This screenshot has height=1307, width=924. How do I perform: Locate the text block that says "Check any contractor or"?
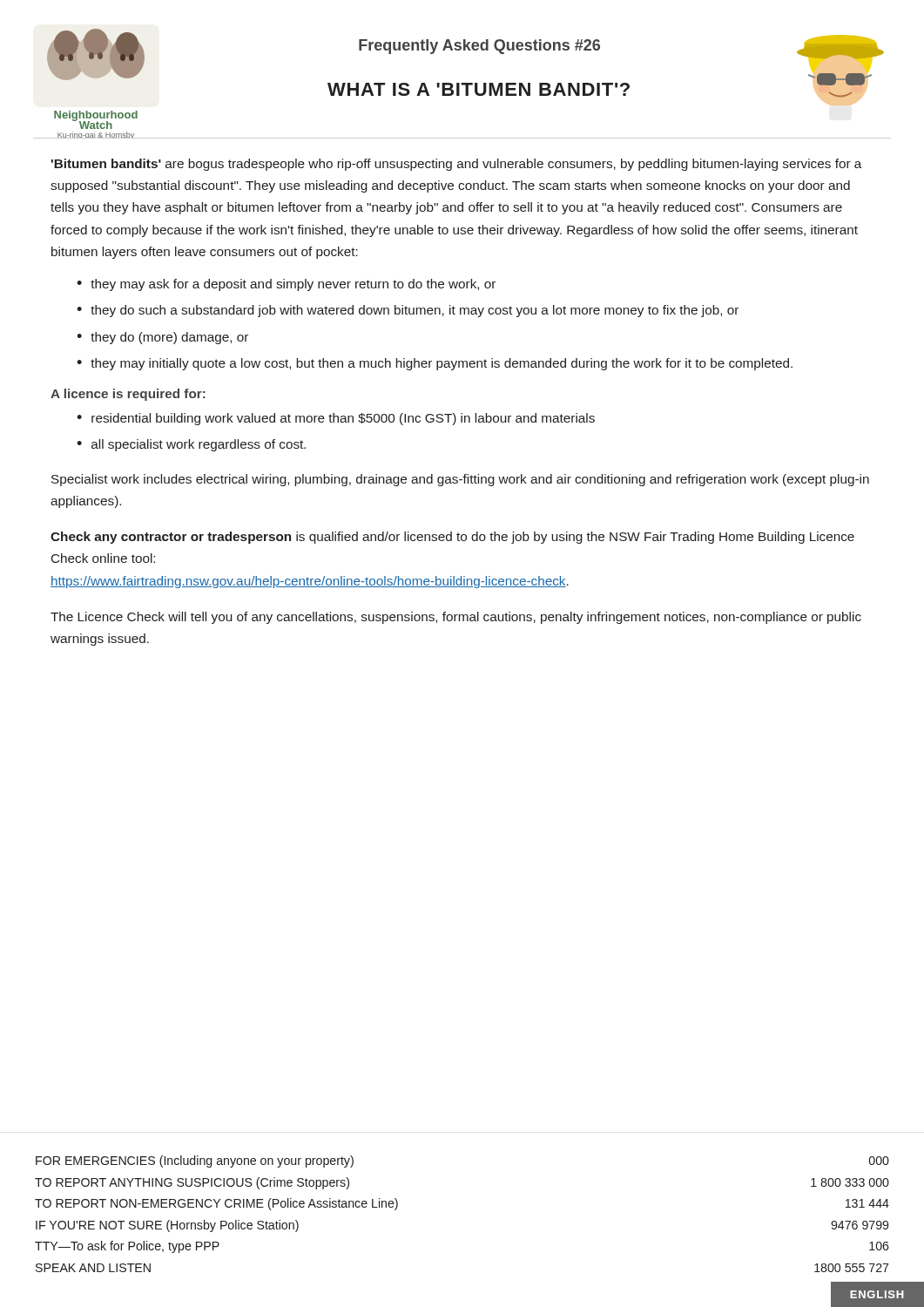(452, 538)
